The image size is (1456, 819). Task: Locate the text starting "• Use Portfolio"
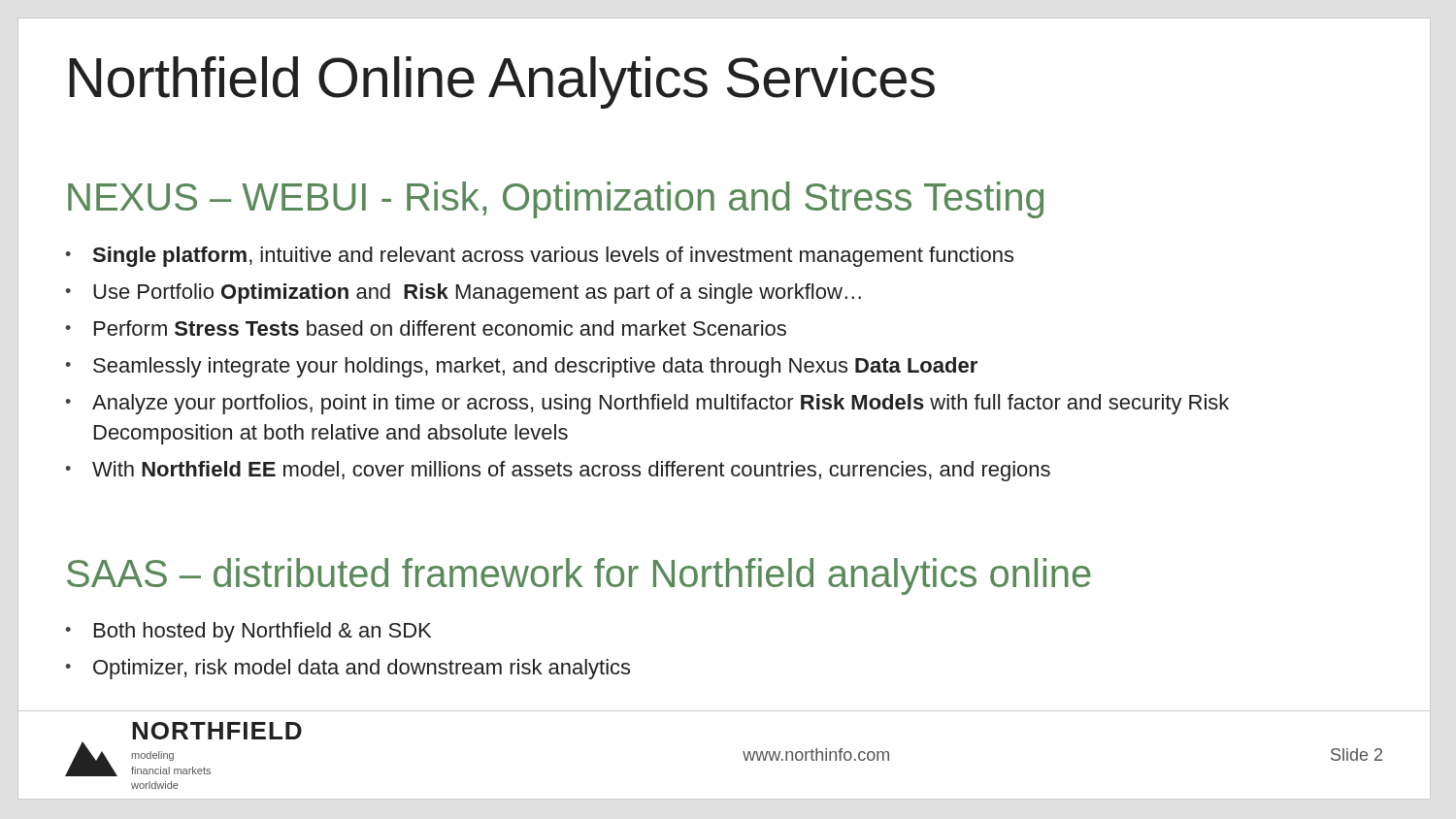click(464, 292)
